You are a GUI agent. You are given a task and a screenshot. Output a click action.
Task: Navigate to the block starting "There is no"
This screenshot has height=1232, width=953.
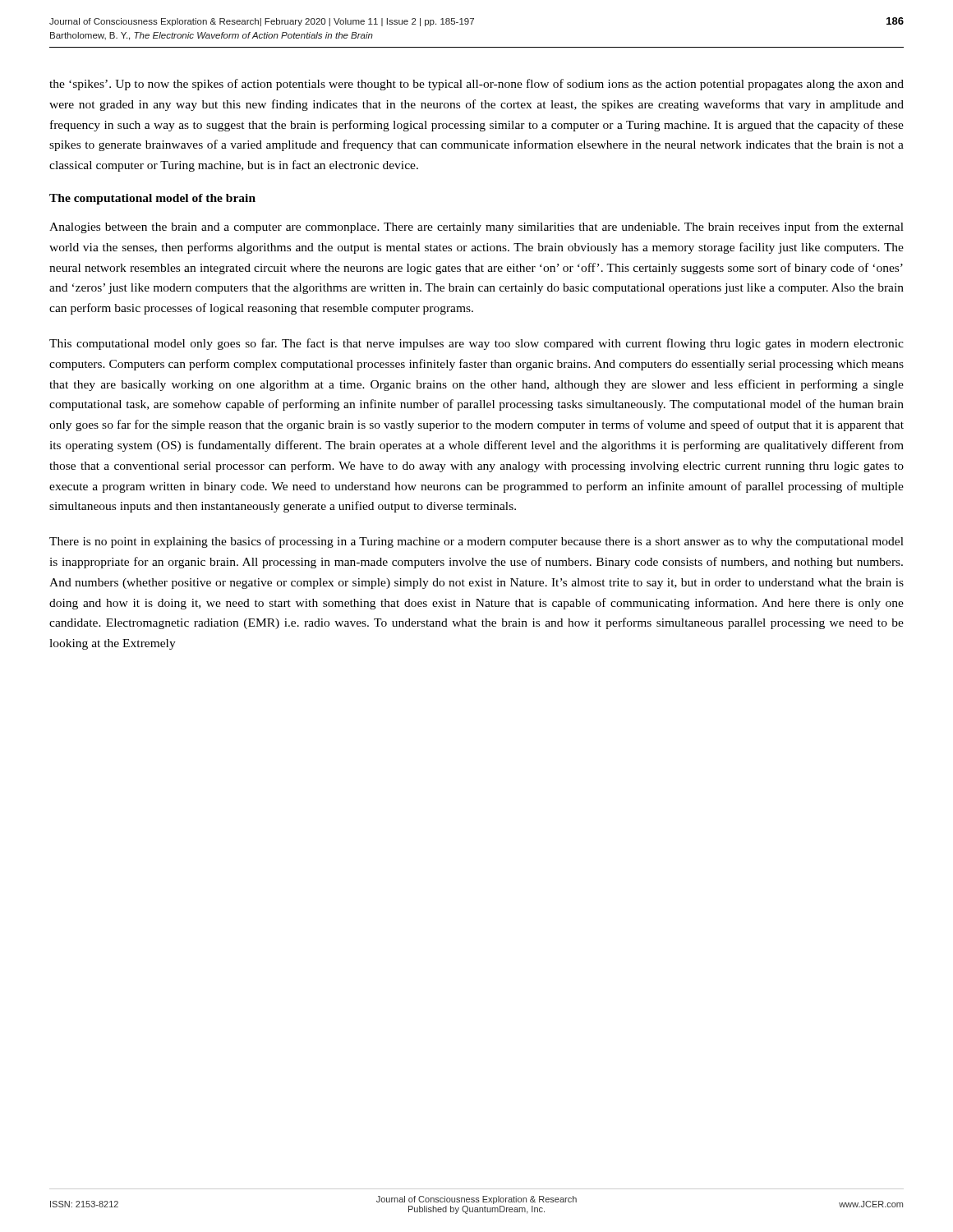point(476,592)
